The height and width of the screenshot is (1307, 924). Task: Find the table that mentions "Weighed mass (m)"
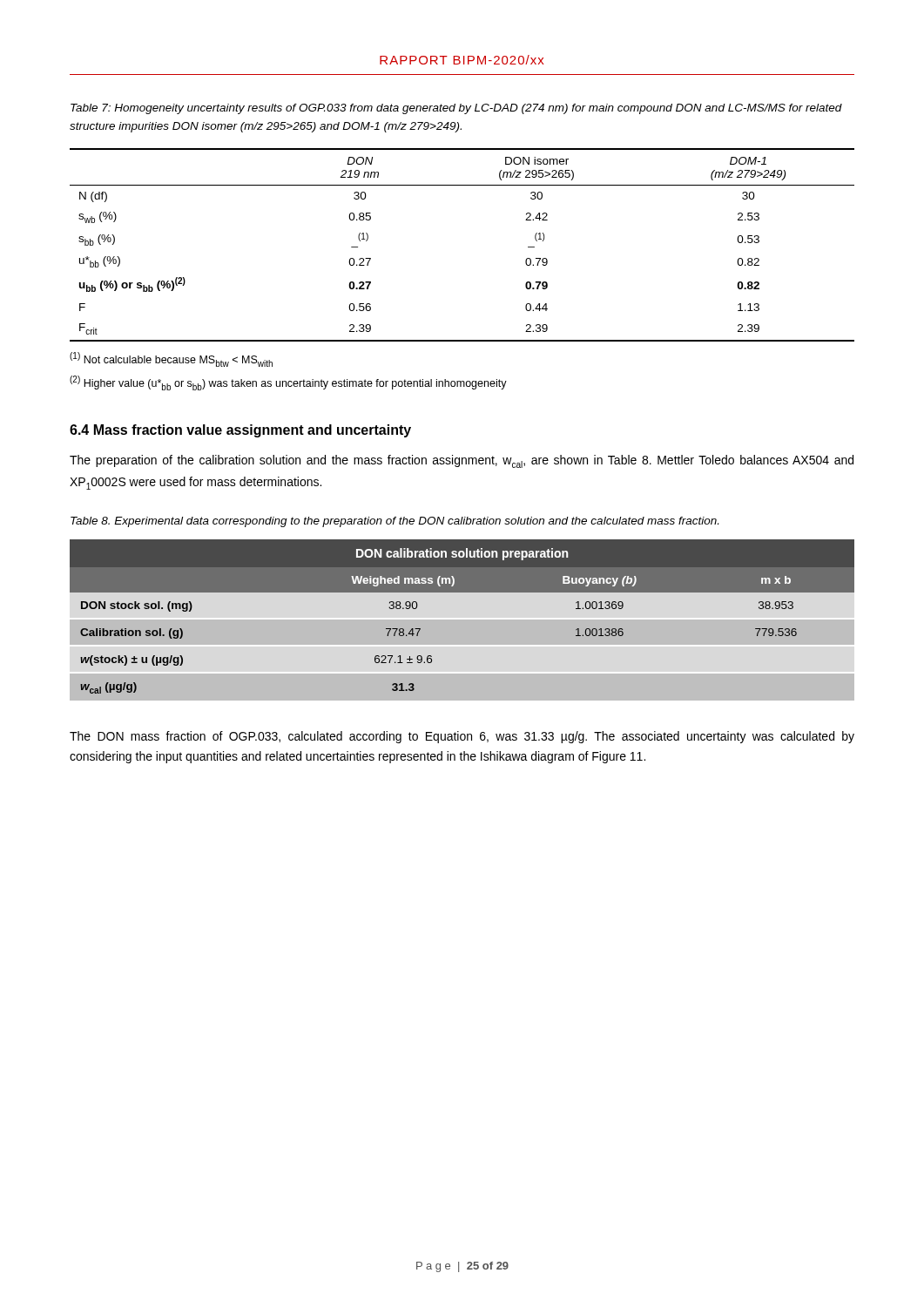pos(462,621)
